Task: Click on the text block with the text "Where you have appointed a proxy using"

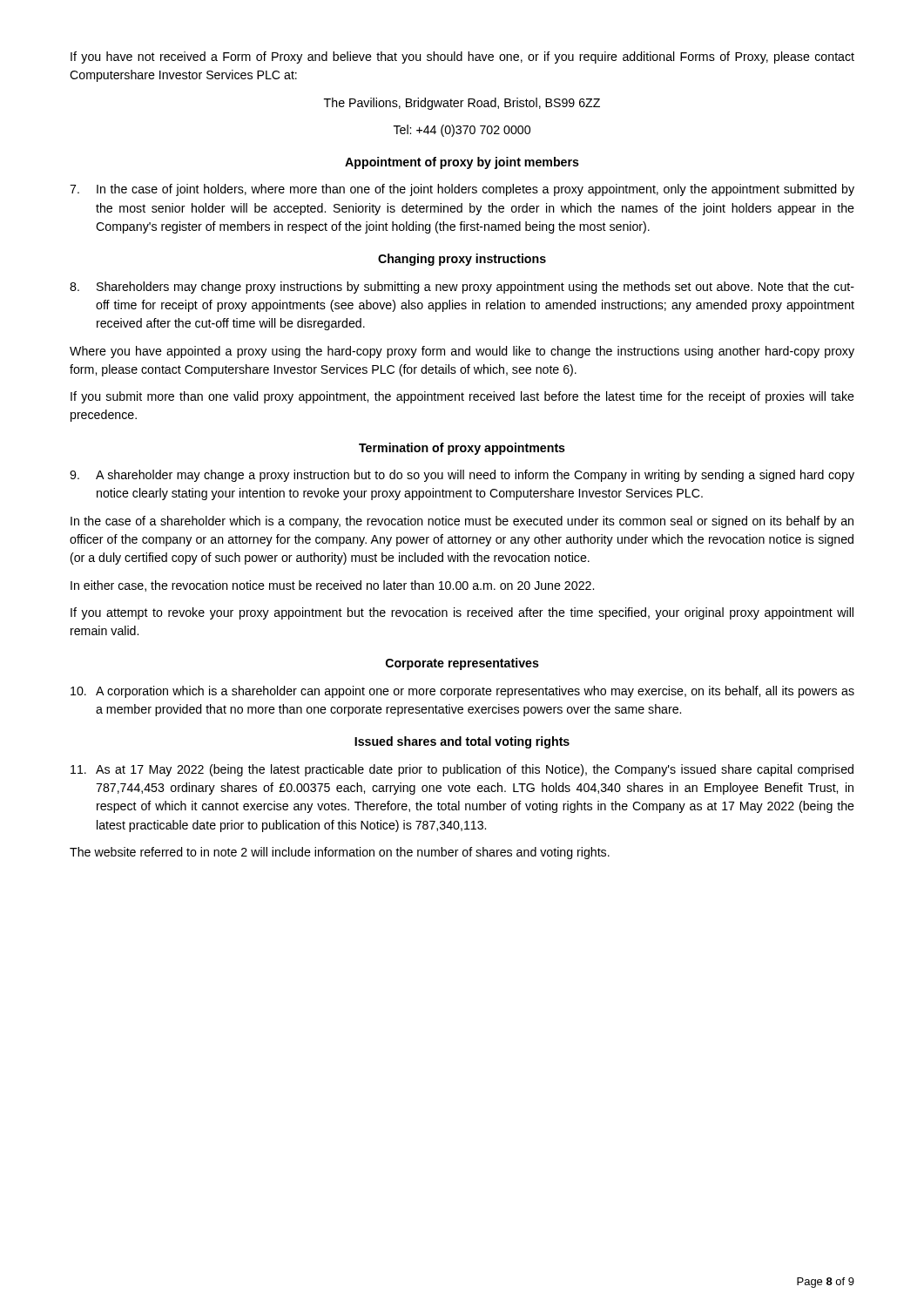Action: point(462,361)
